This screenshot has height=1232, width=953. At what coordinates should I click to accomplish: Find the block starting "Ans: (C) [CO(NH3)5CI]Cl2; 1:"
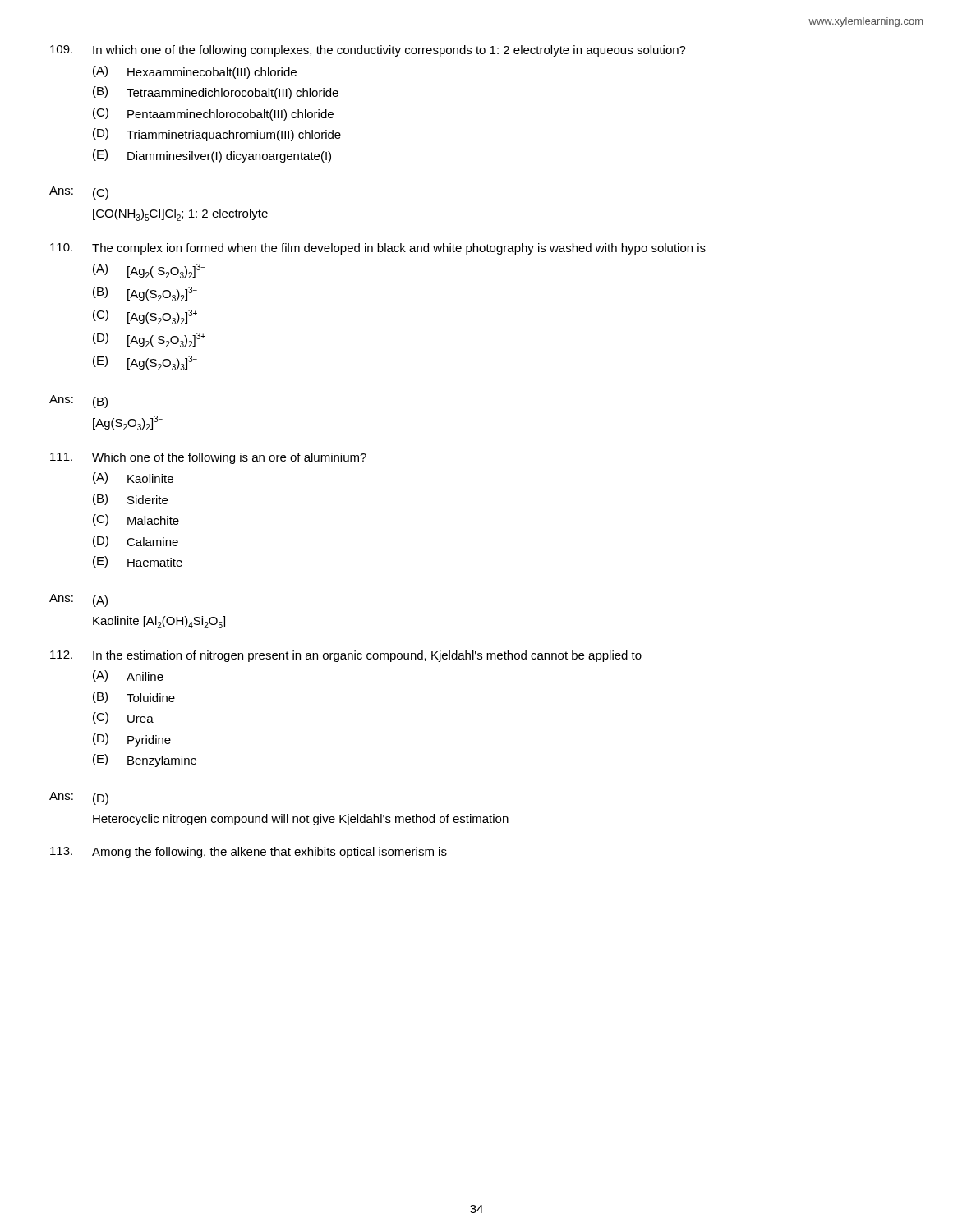pos(60,193)
